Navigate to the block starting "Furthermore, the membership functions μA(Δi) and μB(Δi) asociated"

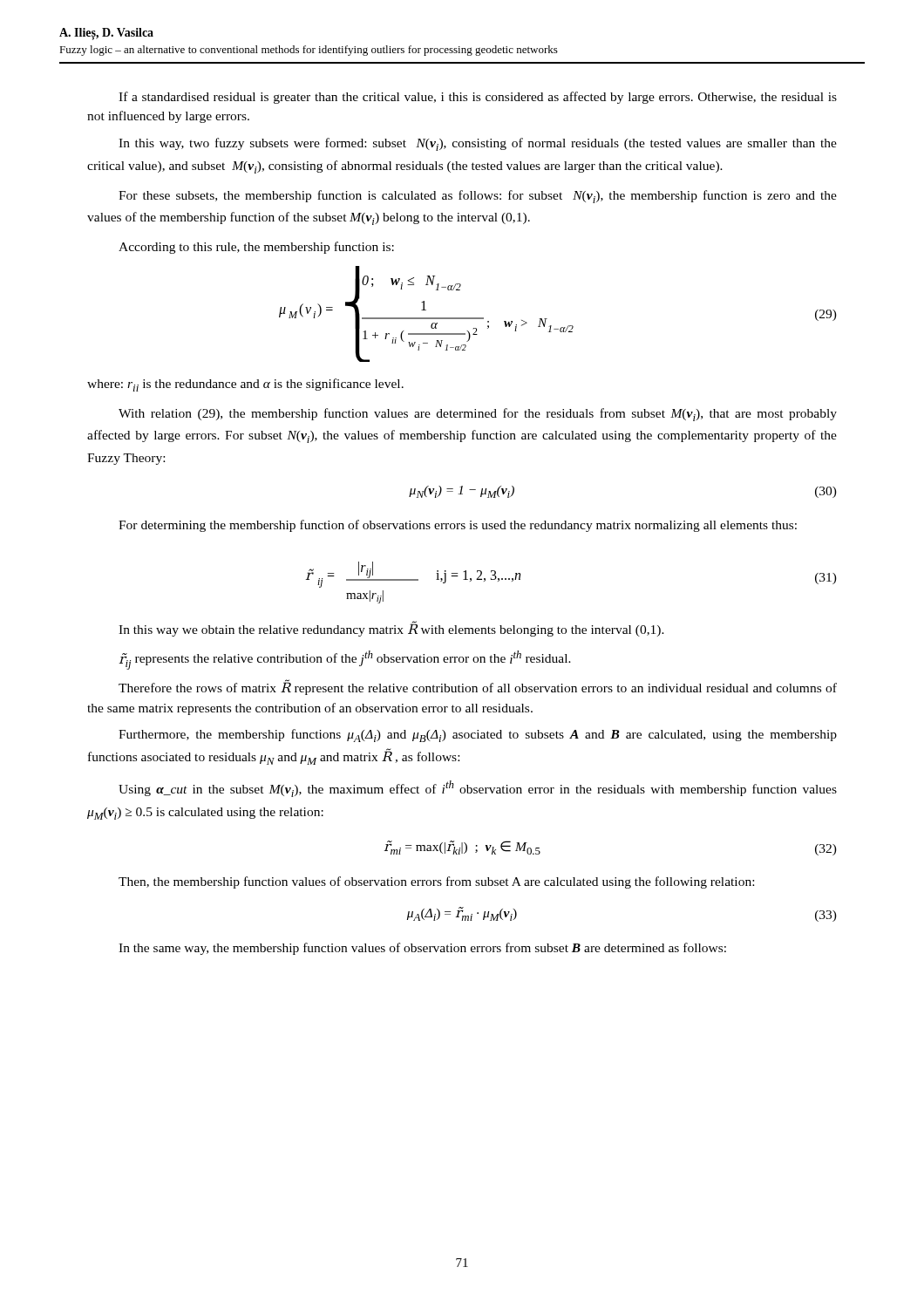pos(462,747)
